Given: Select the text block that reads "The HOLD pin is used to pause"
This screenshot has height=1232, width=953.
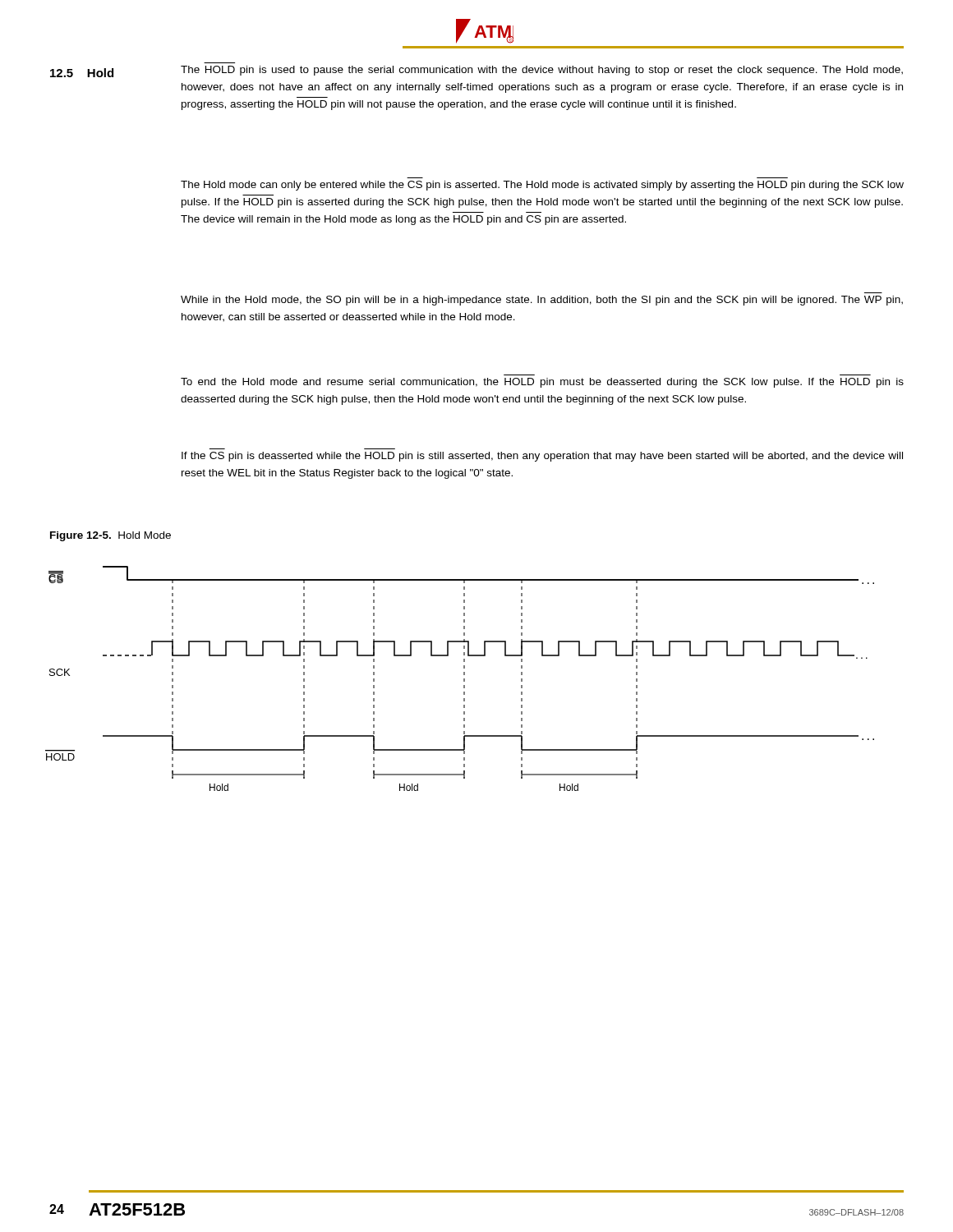Looking at the screenshot, I should pyautogui.click(x=542, y=87).
